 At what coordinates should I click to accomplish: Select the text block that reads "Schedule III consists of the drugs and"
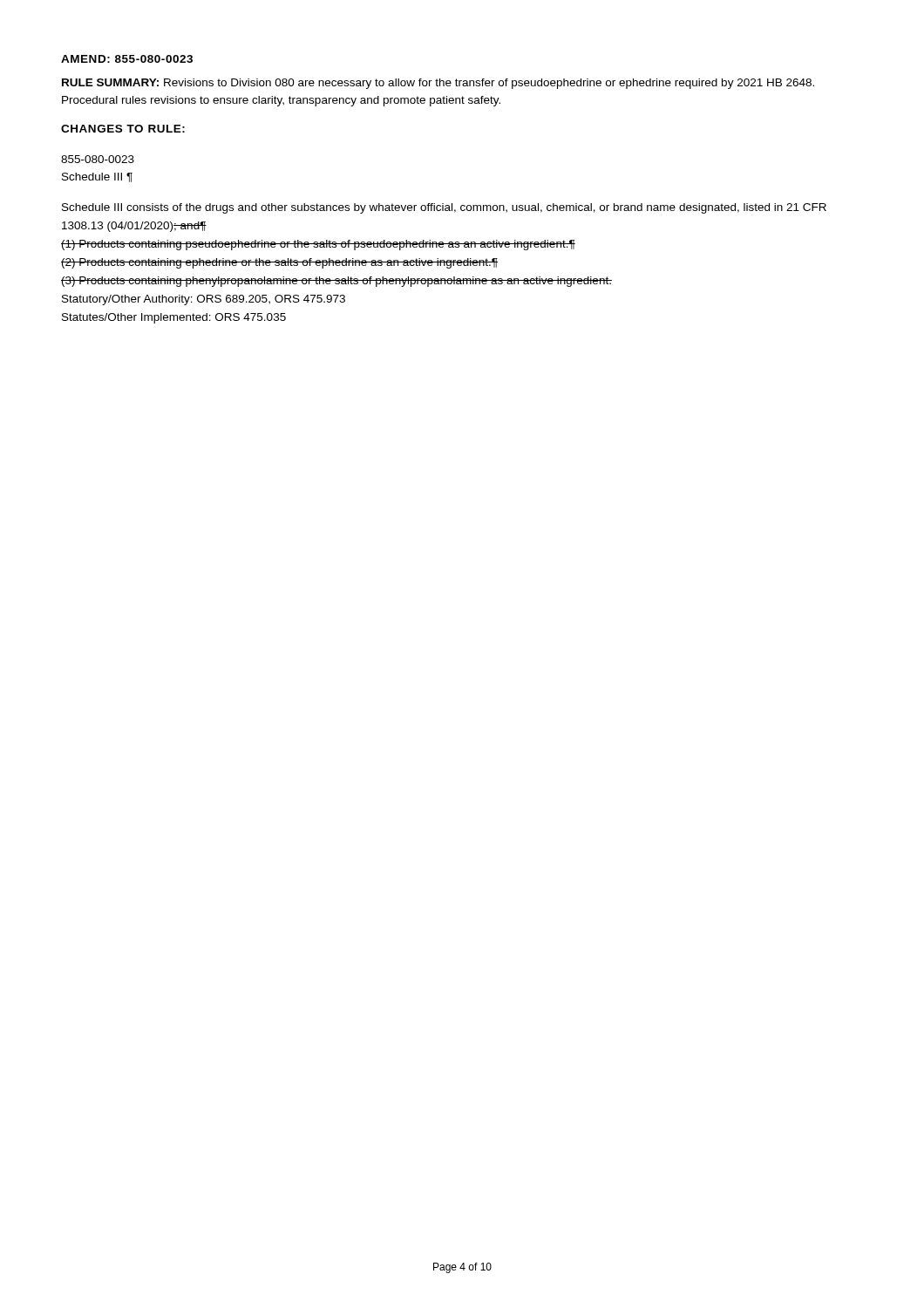point(444,262)
